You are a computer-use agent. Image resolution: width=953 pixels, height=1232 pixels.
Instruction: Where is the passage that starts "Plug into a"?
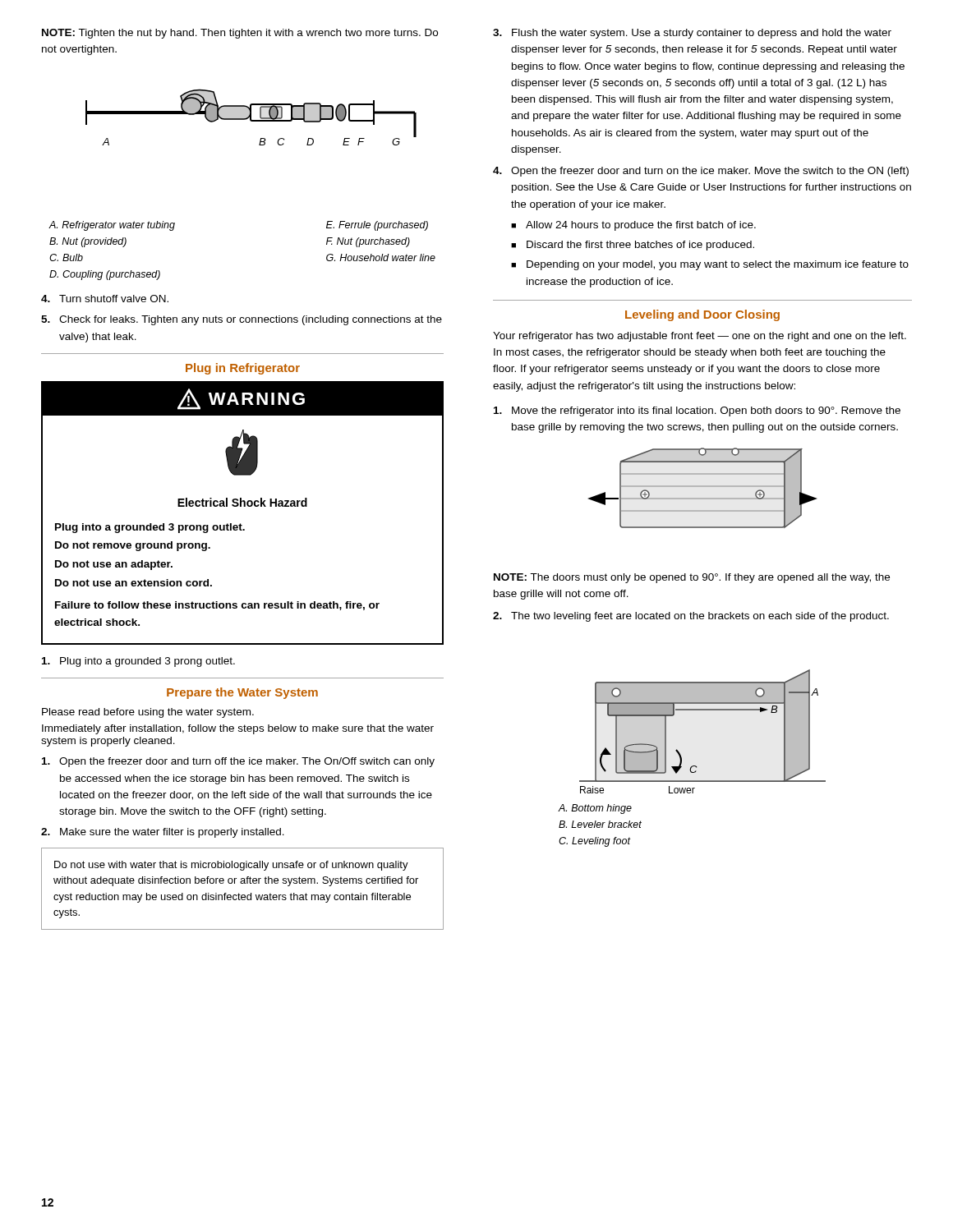(242, 661)
